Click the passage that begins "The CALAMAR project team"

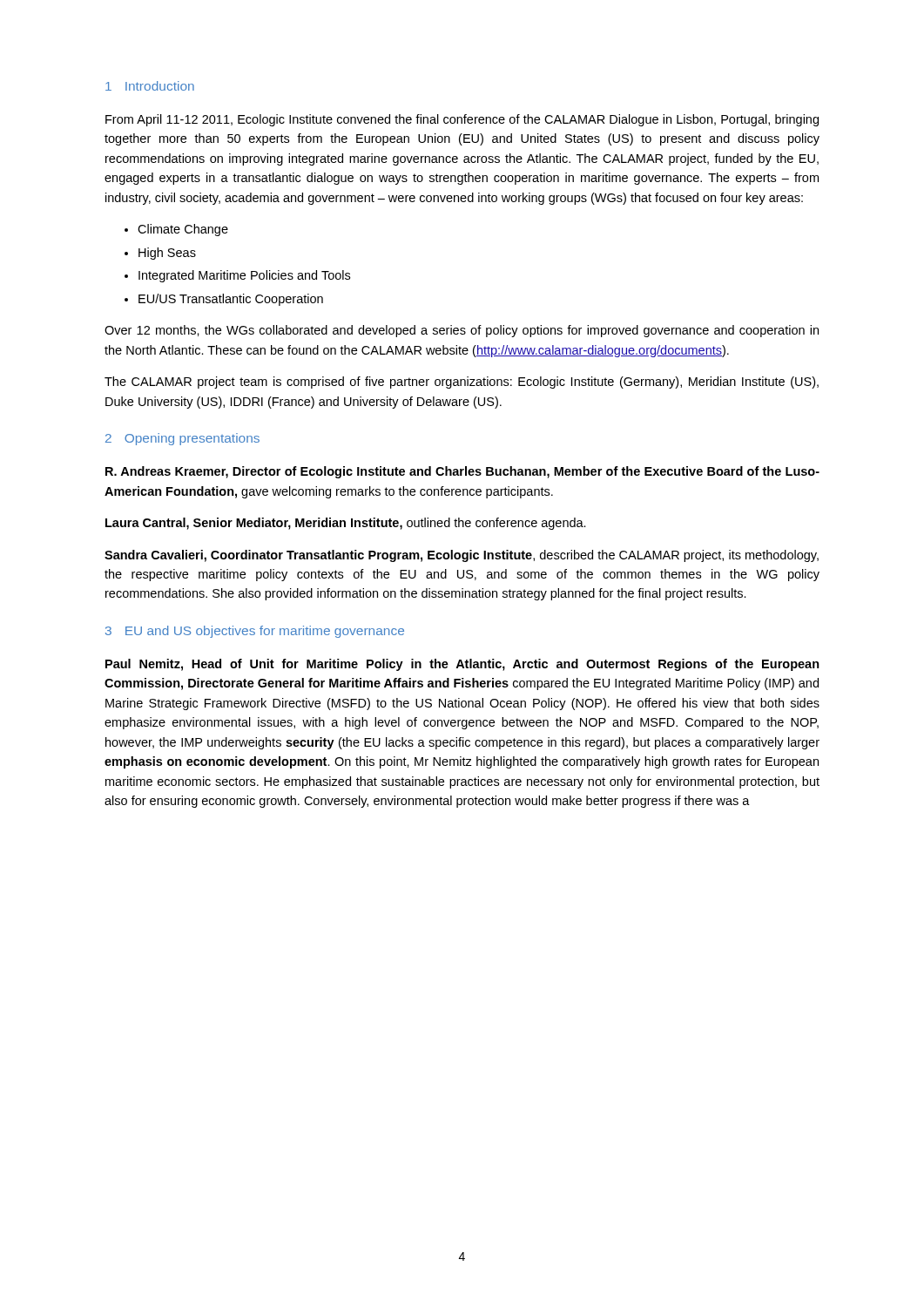[x=462, y=392]
